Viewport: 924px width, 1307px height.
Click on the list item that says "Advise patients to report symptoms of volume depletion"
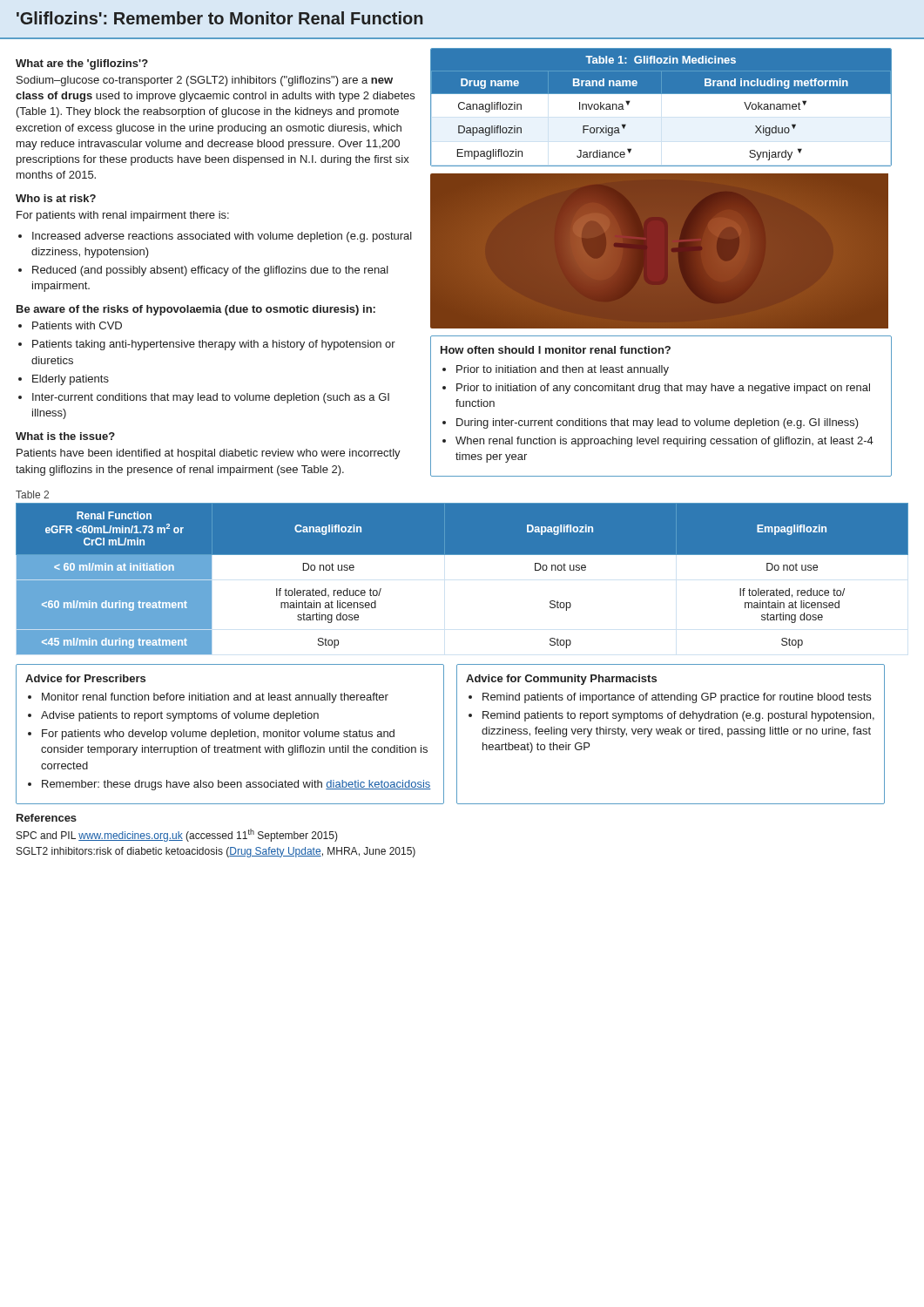(180, 715)
